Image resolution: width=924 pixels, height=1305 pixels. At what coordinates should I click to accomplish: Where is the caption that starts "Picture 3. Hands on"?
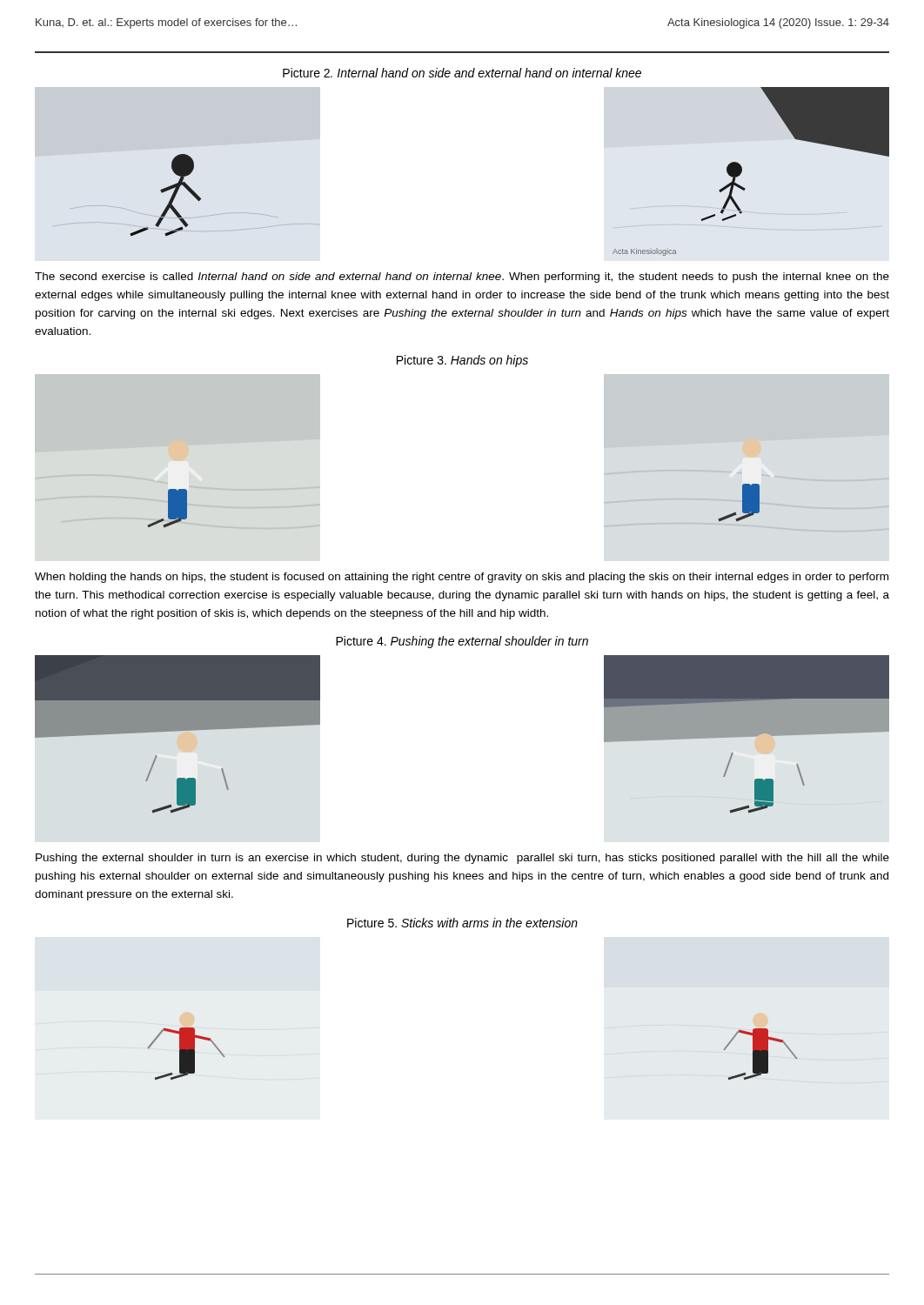[x=462, y=360]
